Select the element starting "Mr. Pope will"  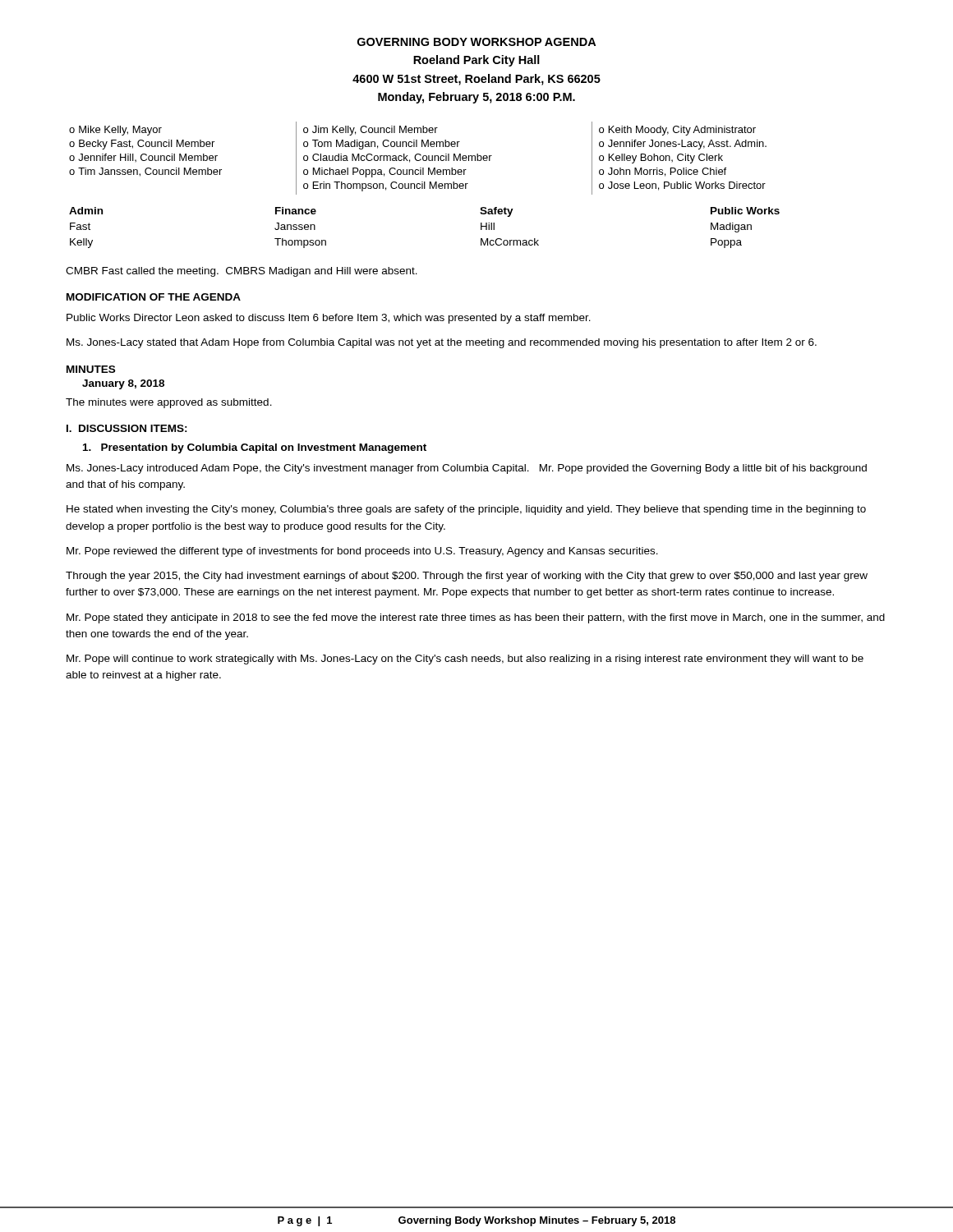point(476,667)
